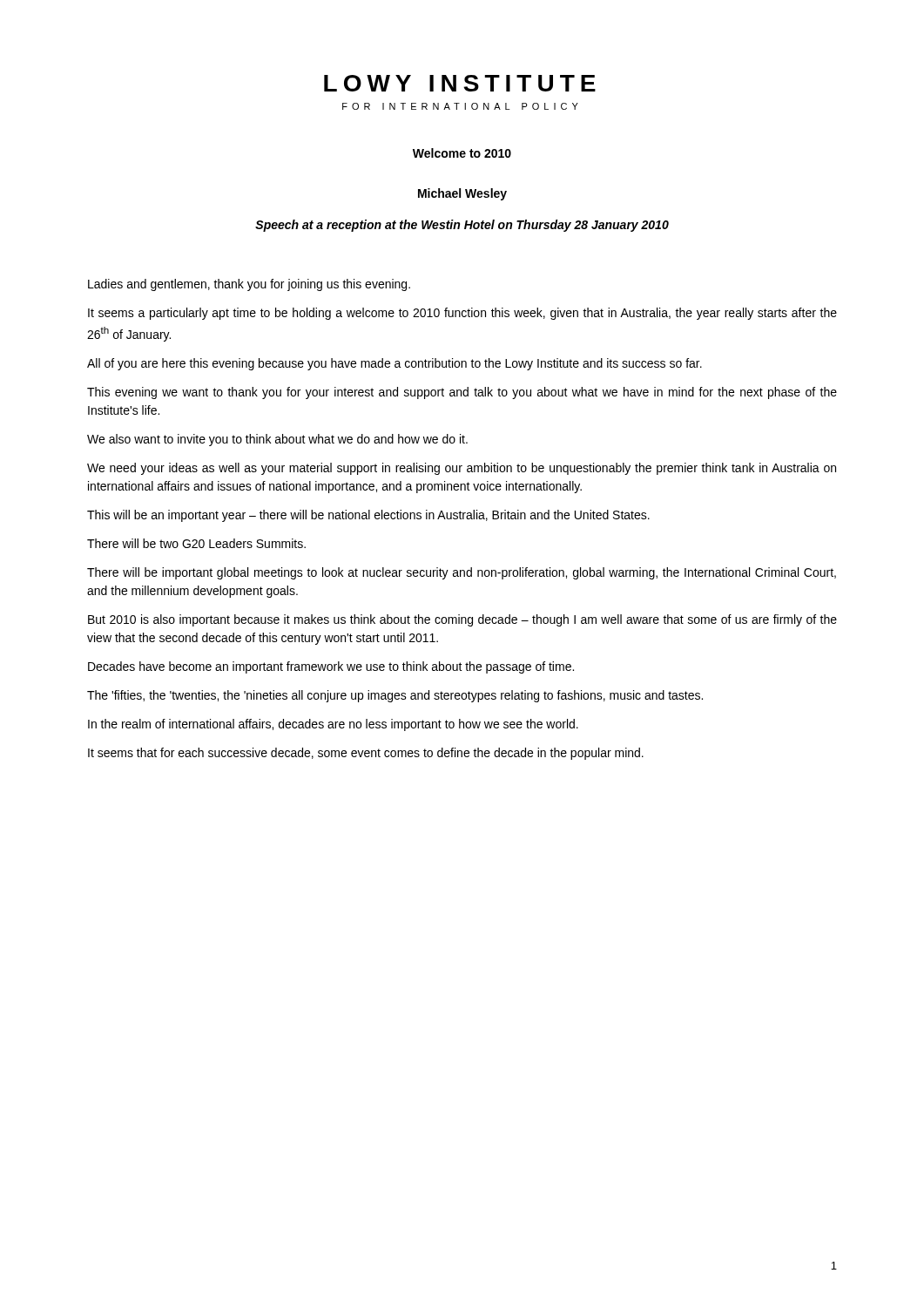The width and height of the screenshot is (924, 1307).
Task: Locate the text starting "Ladies and gentlemen, thank you for joining us"
Action: point(249,284)
